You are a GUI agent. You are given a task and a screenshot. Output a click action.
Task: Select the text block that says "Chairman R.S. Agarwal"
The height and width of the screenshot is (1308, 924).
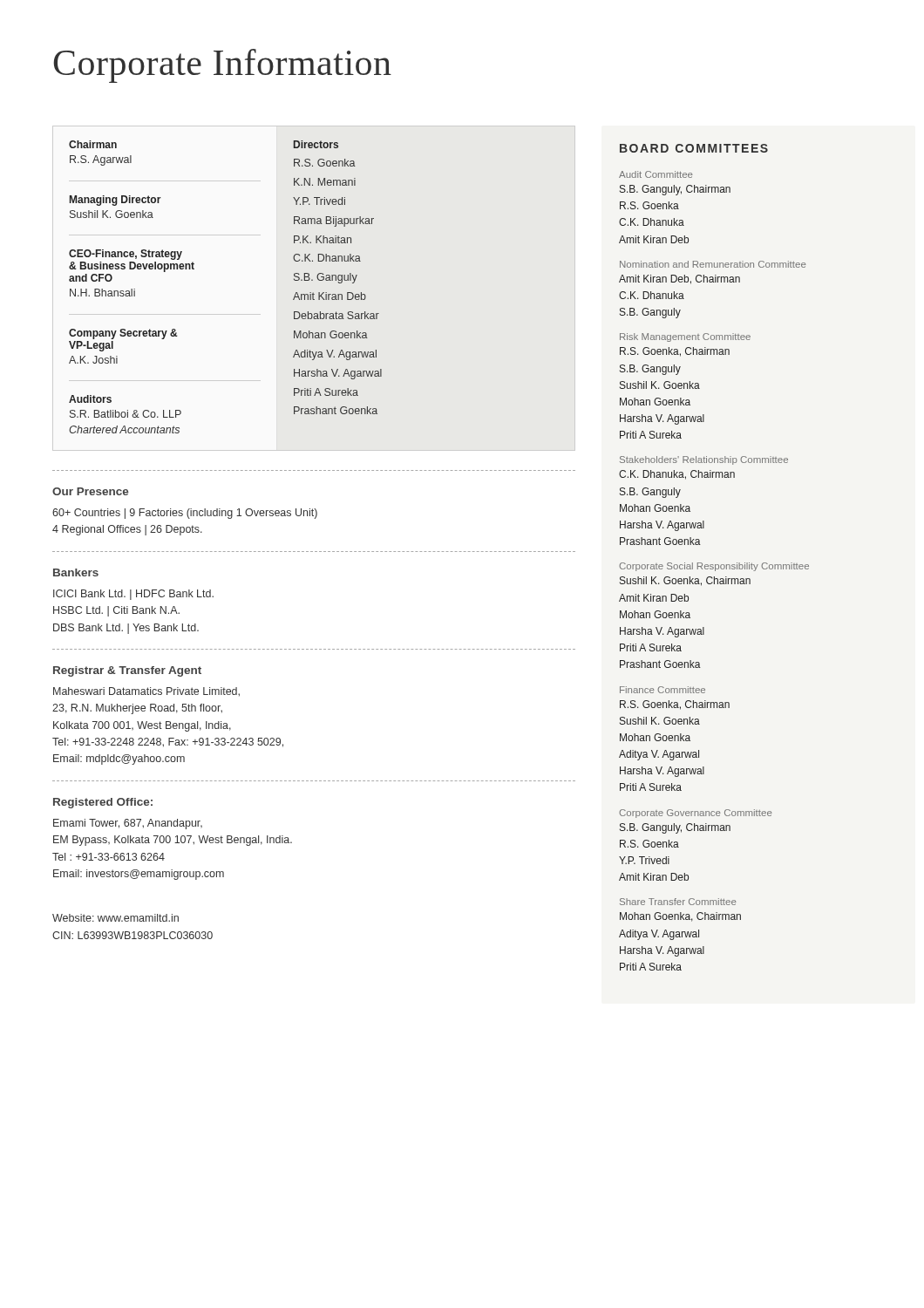pyautogui.click(x=314, y=288)
